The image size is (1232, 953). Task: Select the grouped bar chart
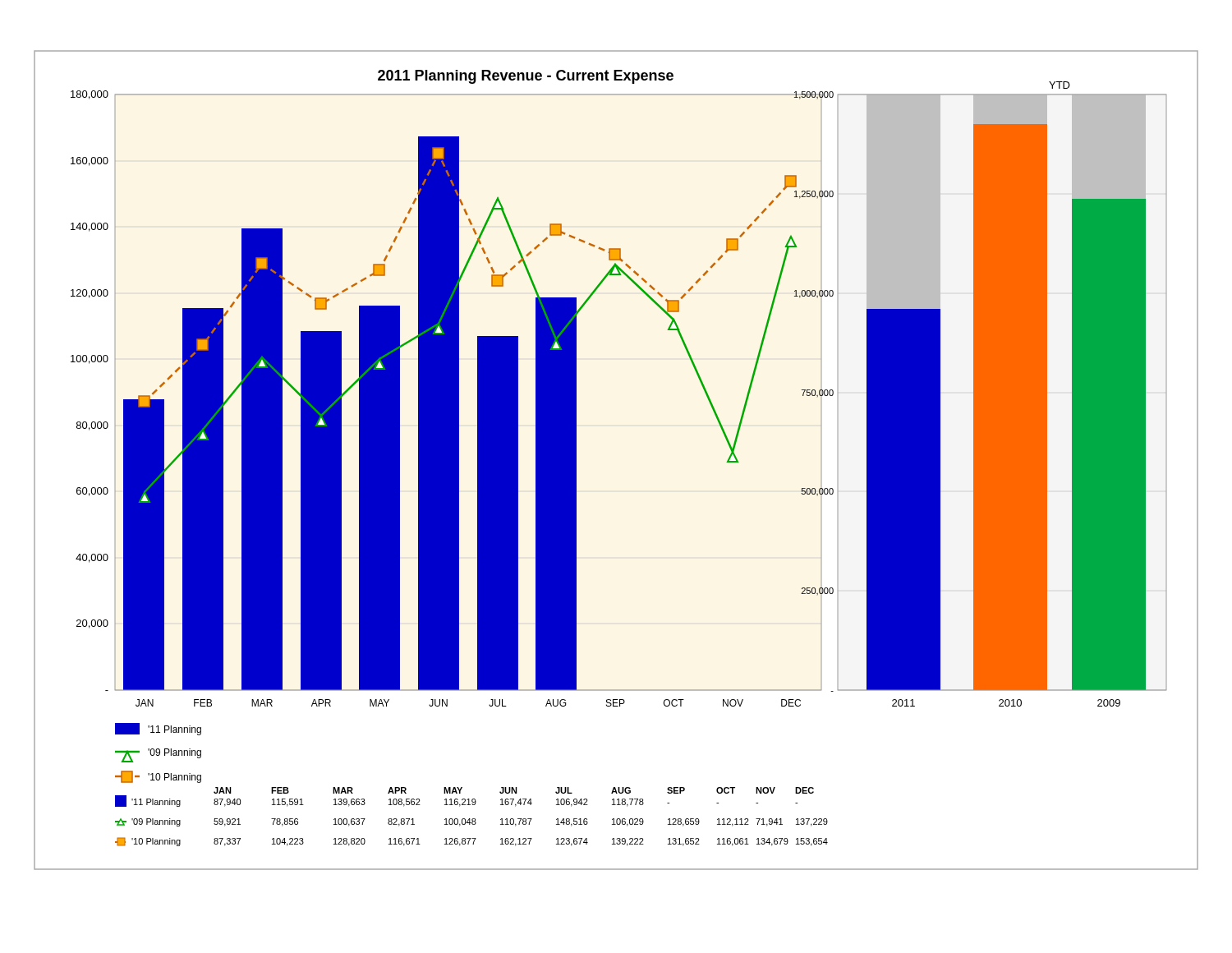[x=616, y=460]
